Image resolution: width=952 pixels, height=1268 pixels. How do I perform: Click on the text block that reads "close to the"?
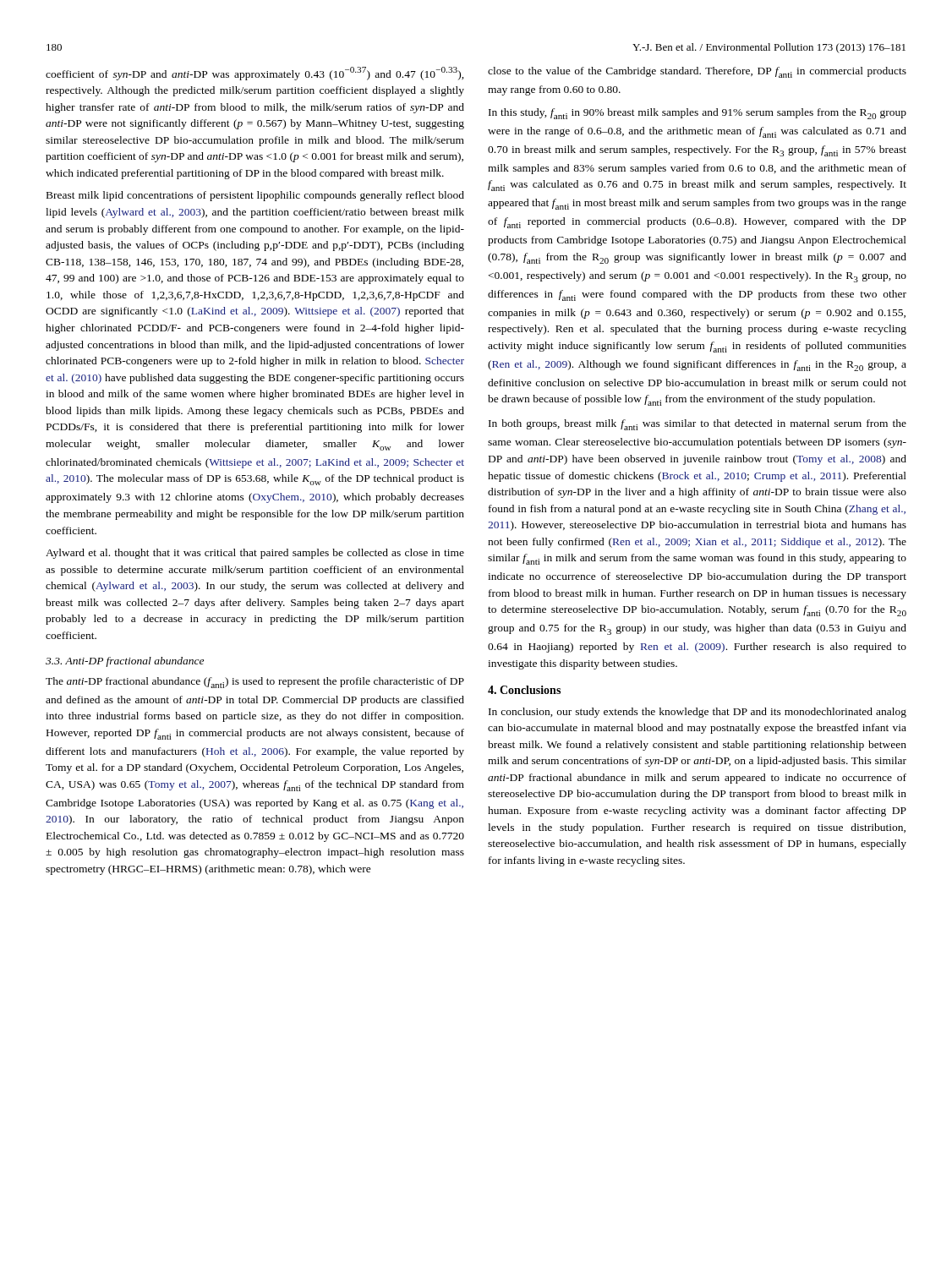(697, 367)
